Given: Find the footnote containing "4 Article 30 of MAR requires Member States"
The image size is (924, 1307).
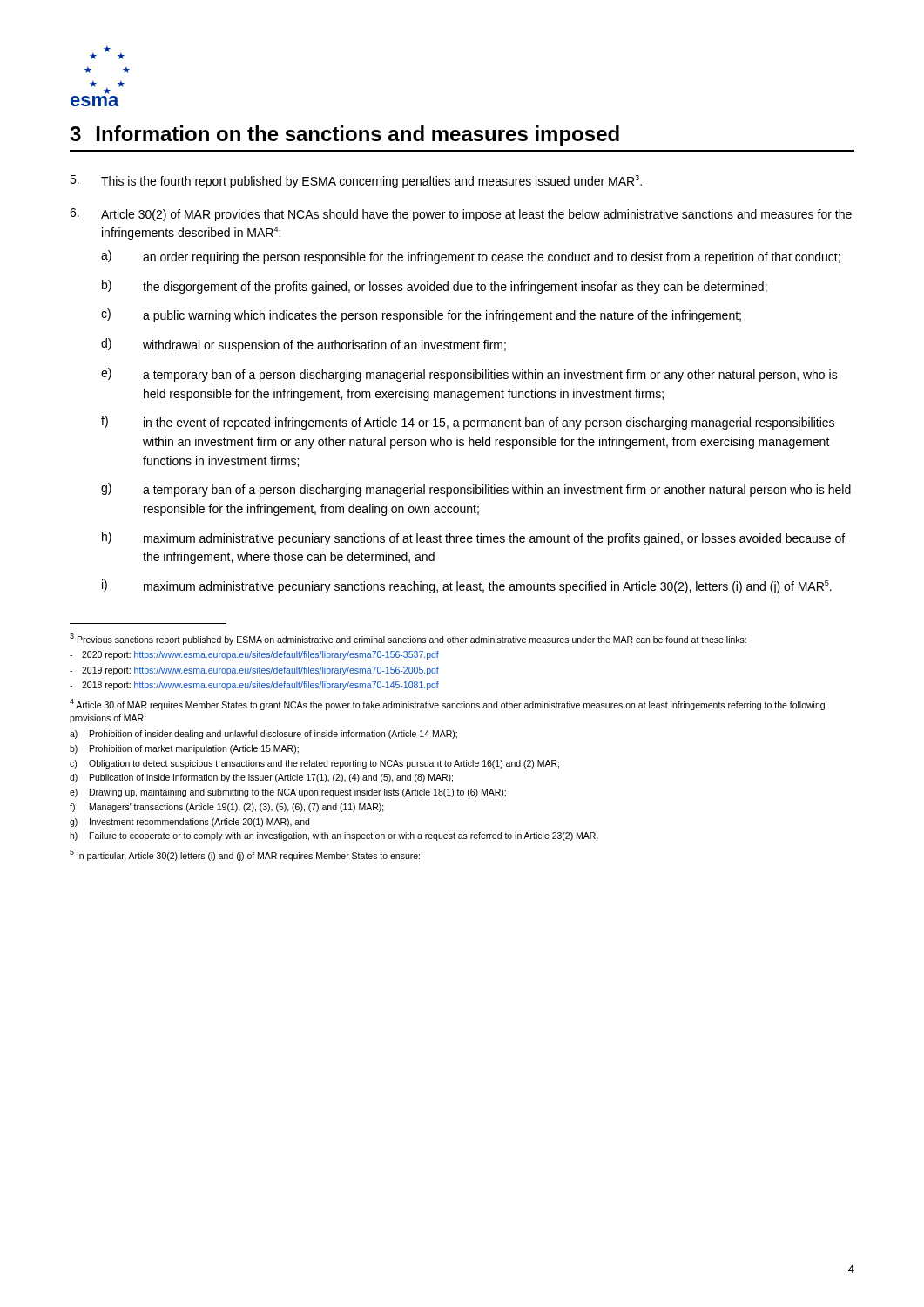Looking at the screenshot, I should coord(462,770).
